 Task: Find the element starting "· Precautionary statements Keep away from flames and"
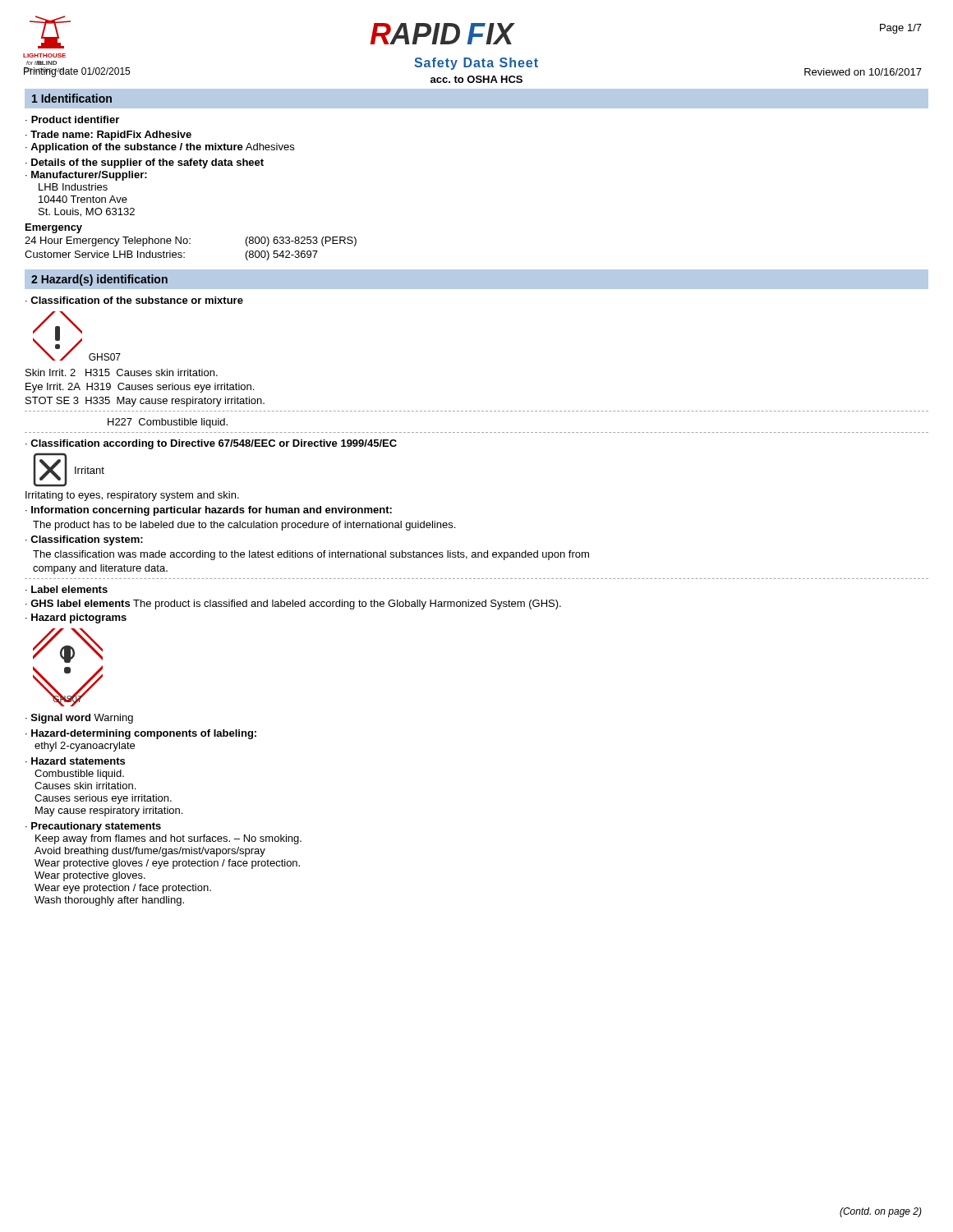(93, 827)
